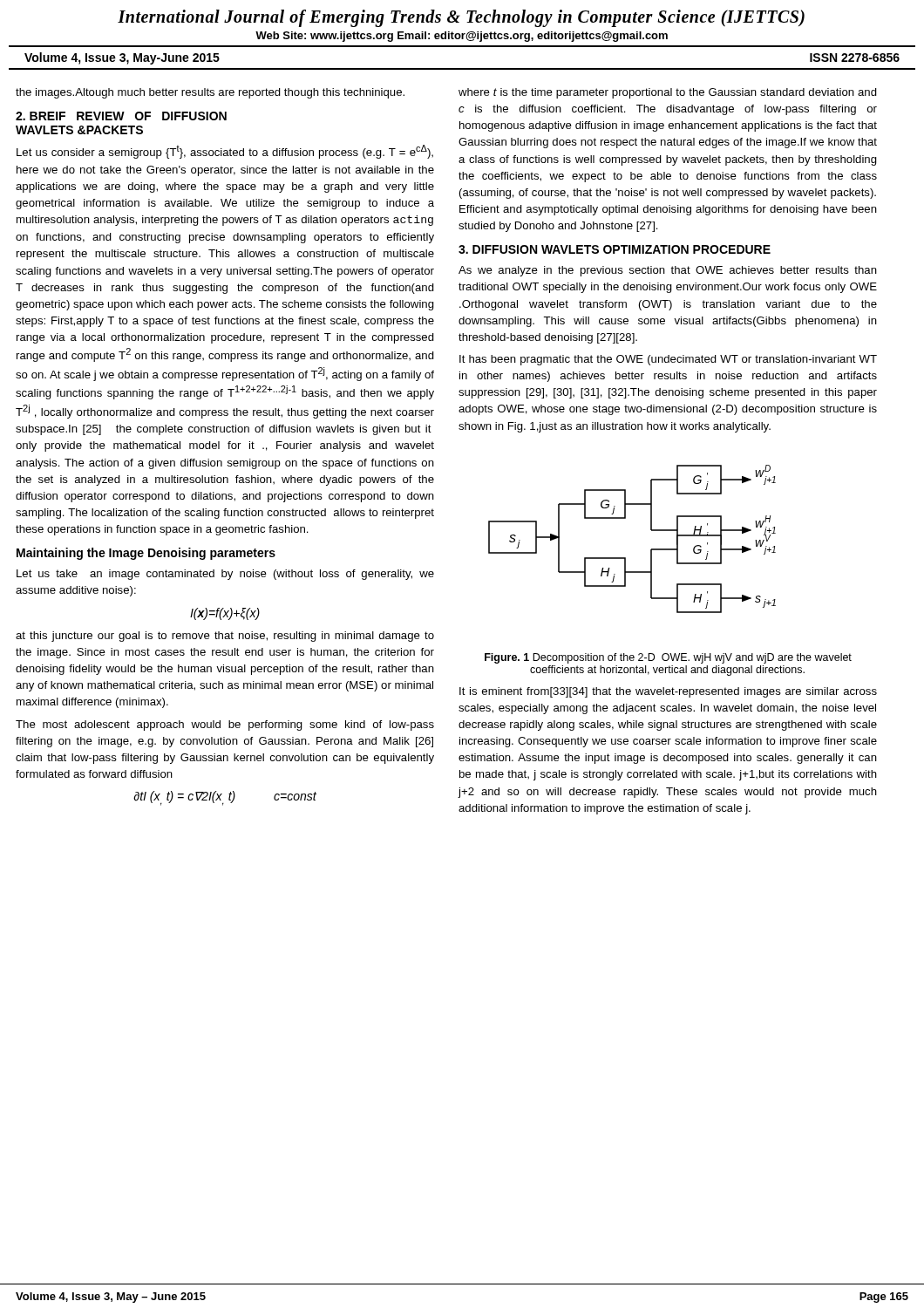Locate the flowchart

click(668, 544)
